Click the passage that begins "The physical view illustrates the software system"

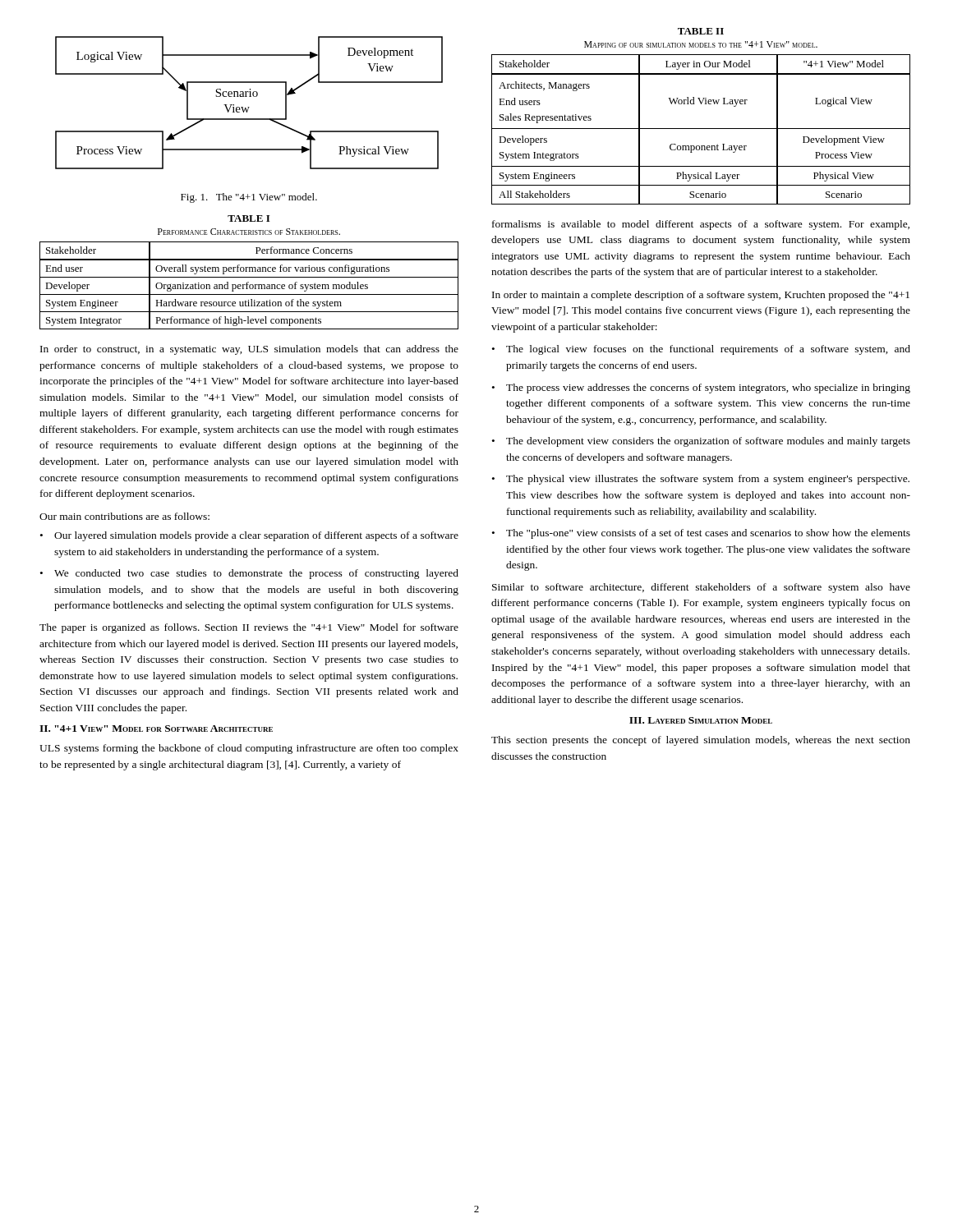click(708, 495)
